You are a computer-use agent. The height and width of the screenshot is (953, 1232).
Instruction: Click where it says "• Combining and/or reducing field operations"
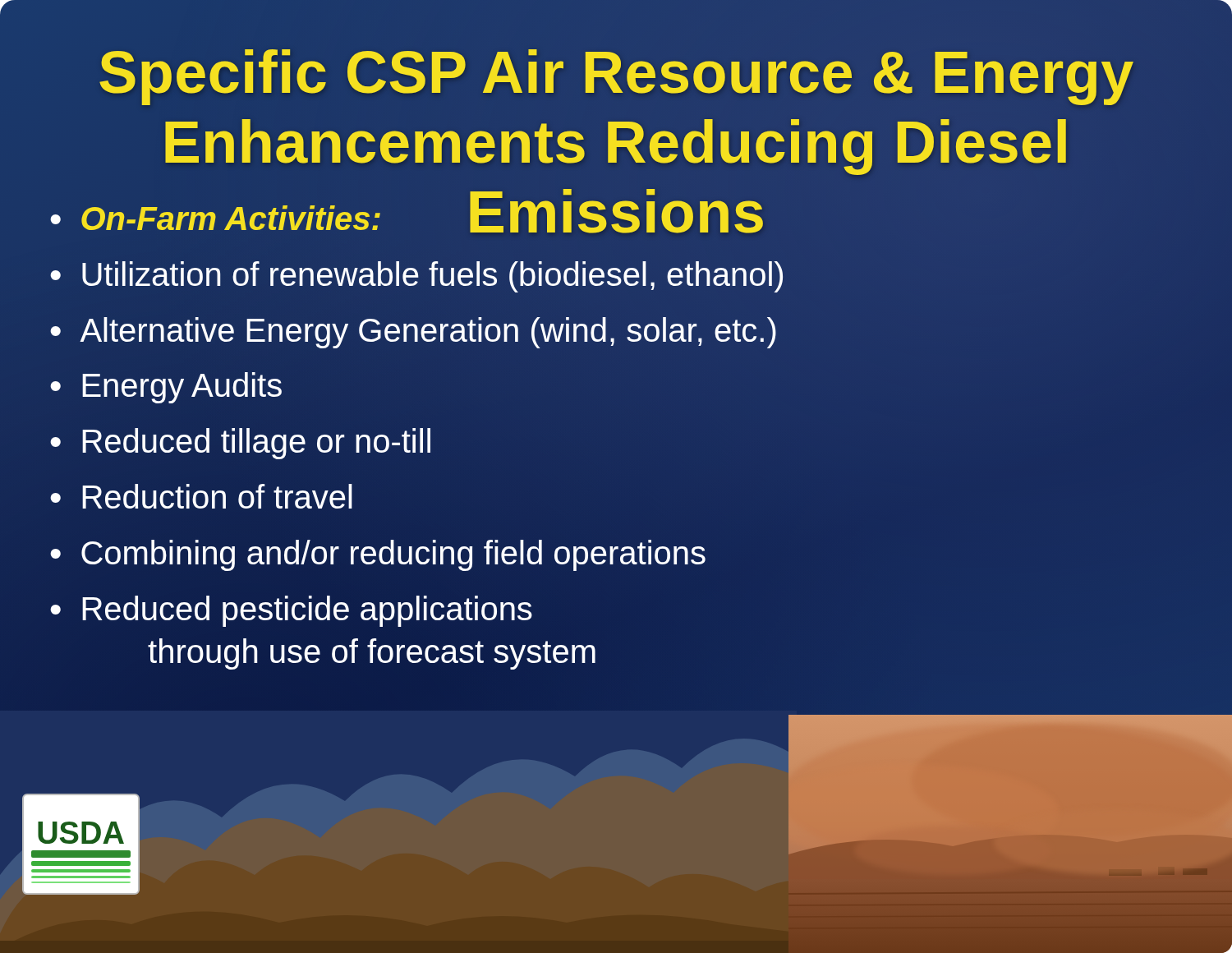[378, 553]
